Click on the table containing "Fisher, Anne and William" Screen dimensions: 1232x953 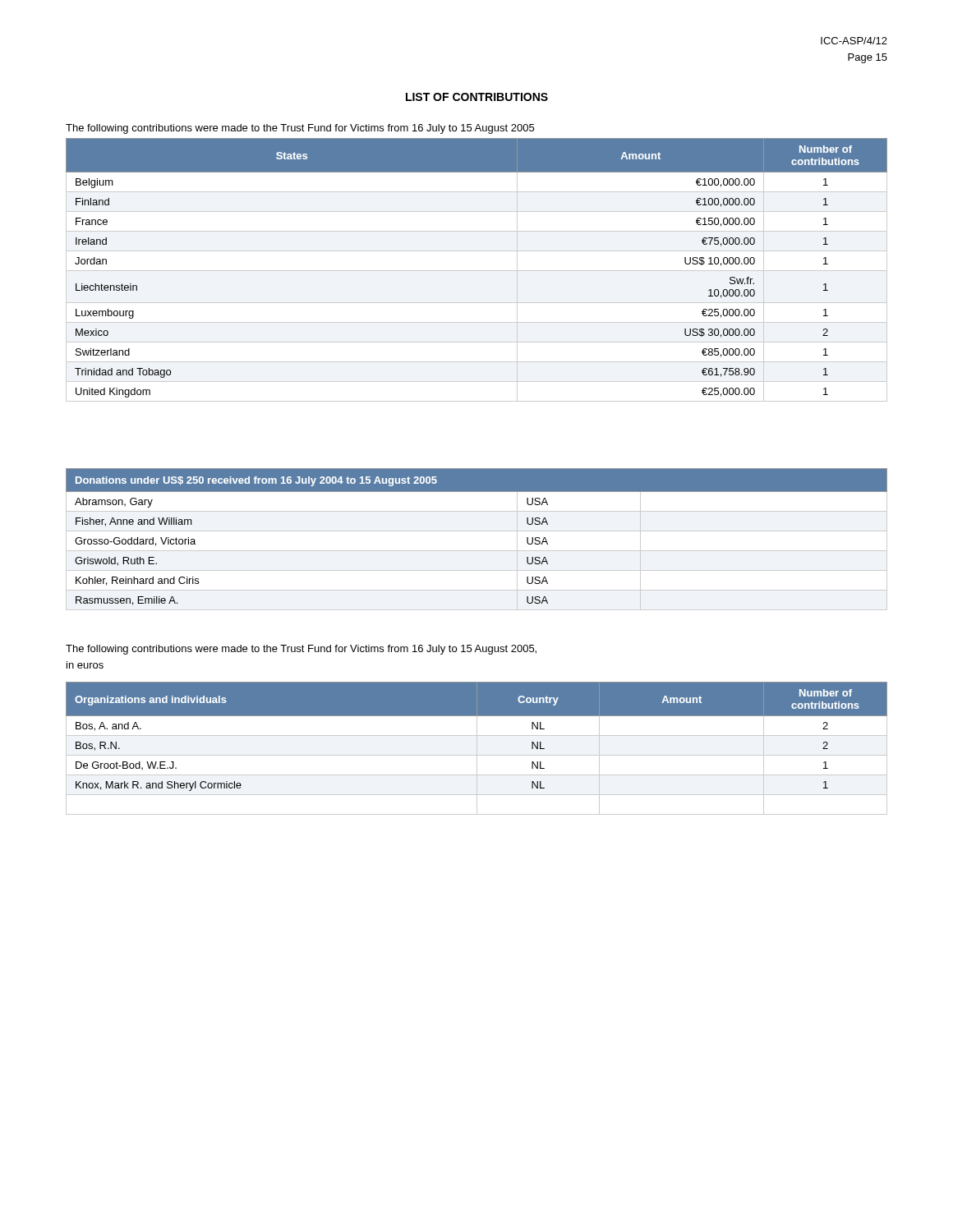click(x=476, y=539)
